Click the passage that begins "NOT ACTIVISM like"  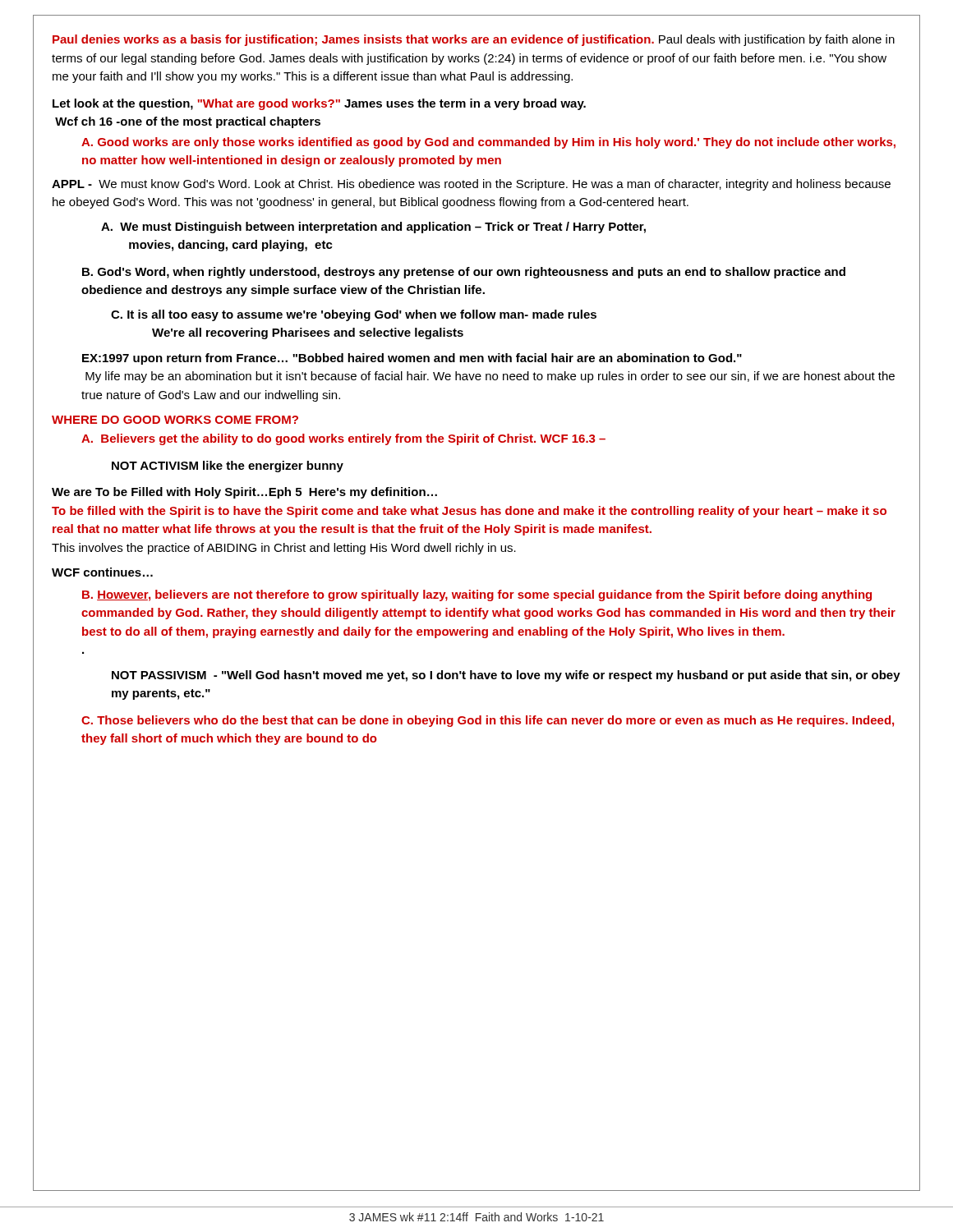click(227, 465)
